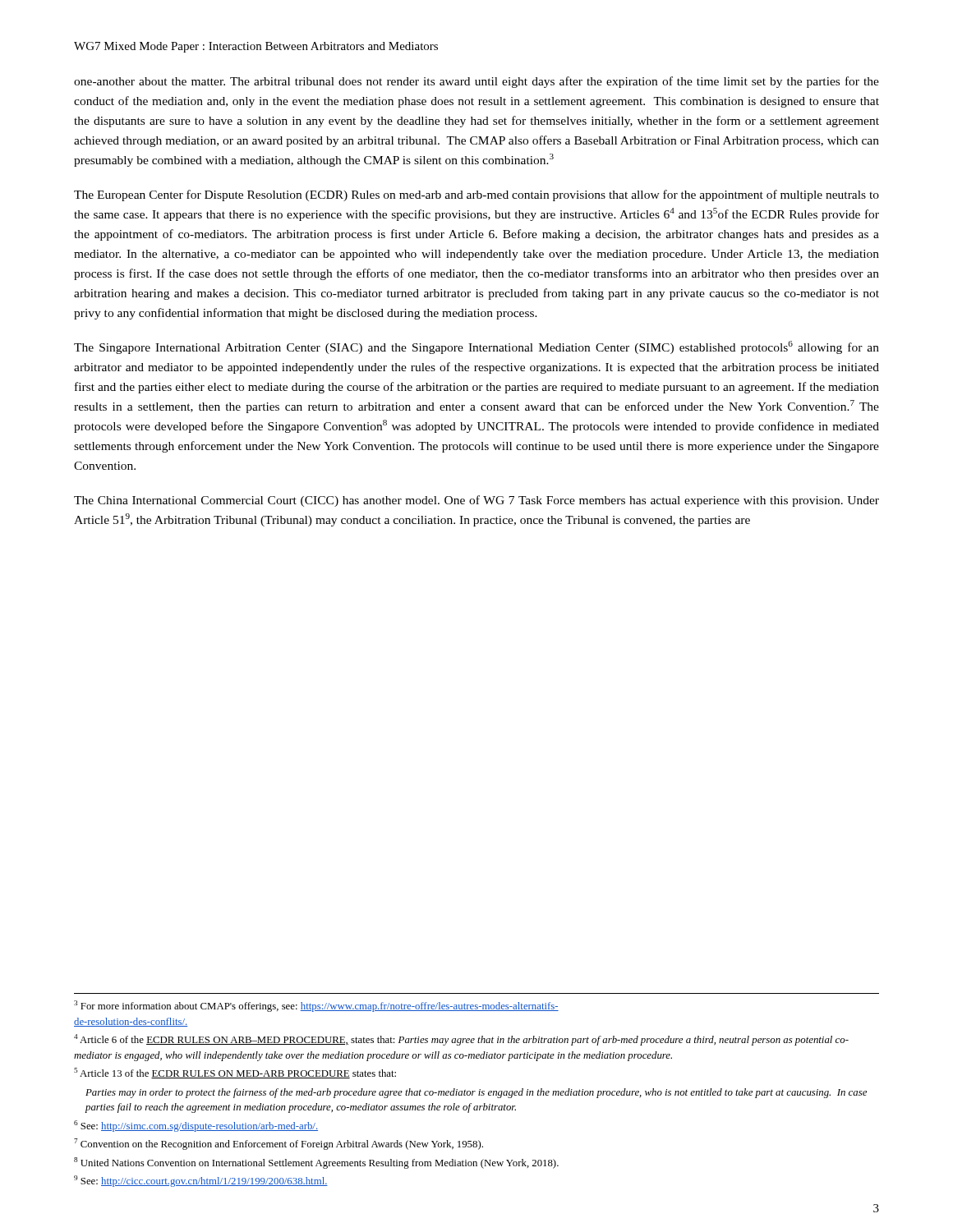Click on the passage starting "Parties may in order to"
Screen dimensions: 1232x953
(476, 1100)
